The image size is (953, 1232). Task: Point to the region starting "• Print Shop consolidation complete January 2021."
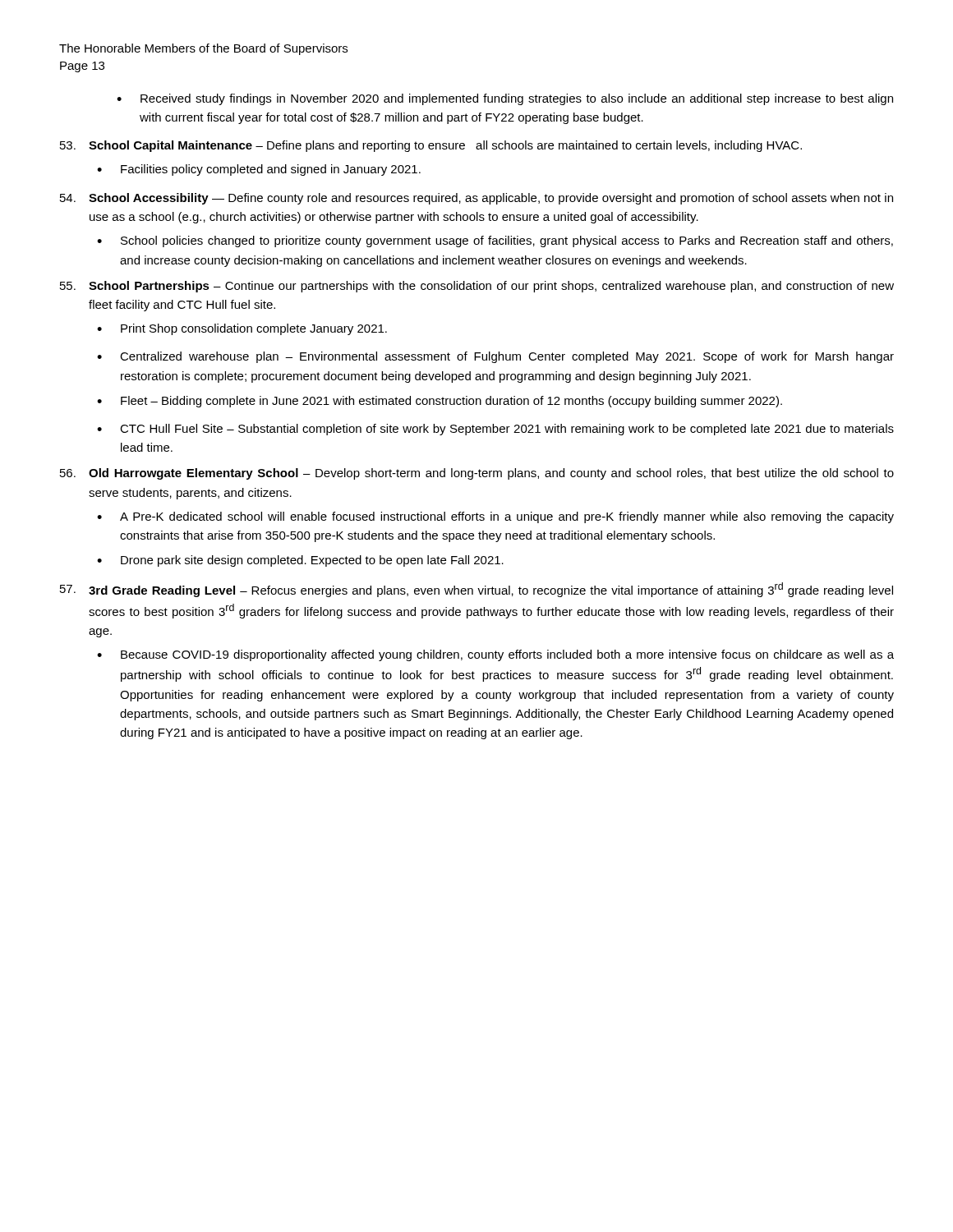point(242,329)
